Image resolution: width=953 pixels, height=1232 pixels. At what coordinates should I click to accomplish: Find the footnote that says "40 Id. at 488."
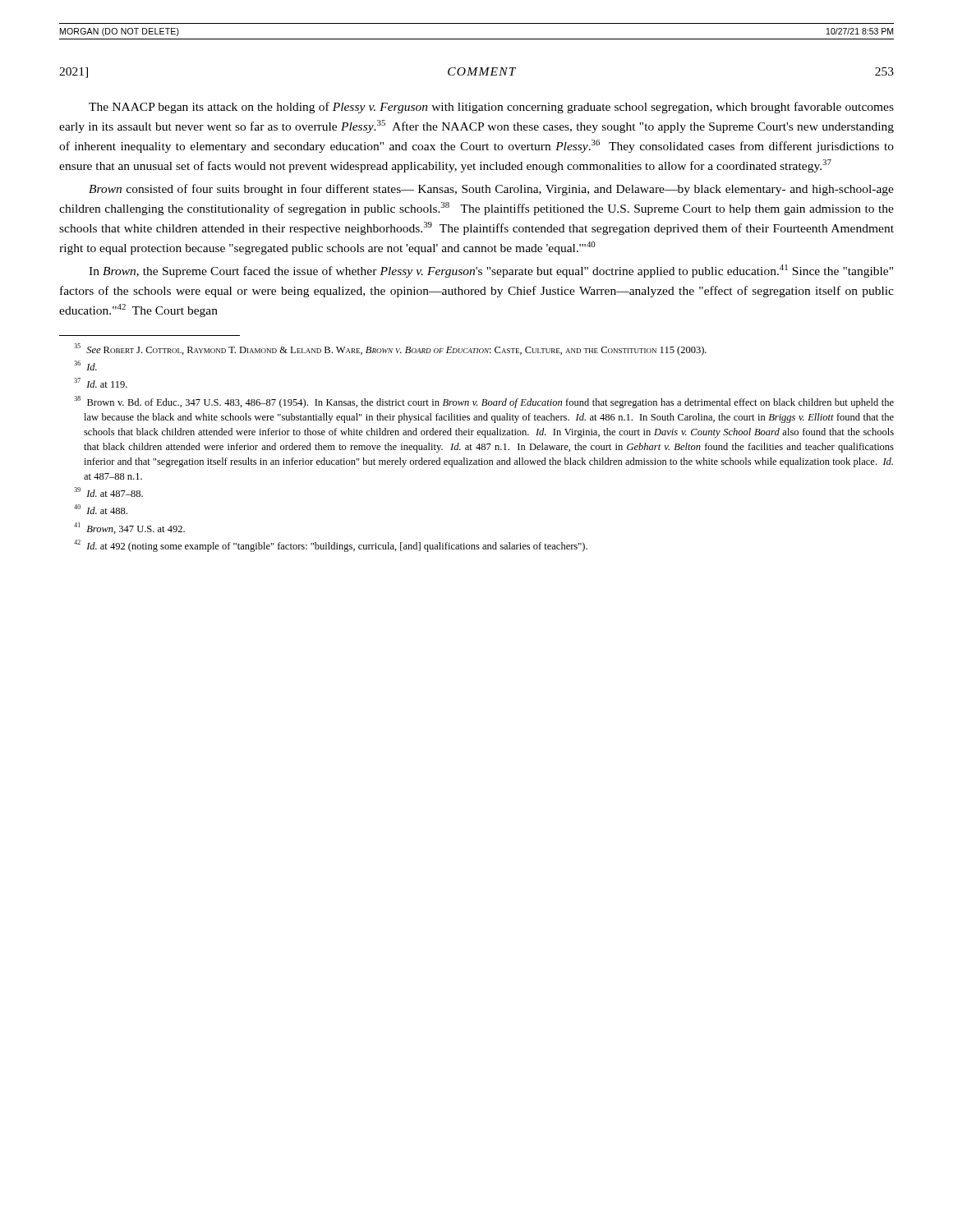click(101, 509)
